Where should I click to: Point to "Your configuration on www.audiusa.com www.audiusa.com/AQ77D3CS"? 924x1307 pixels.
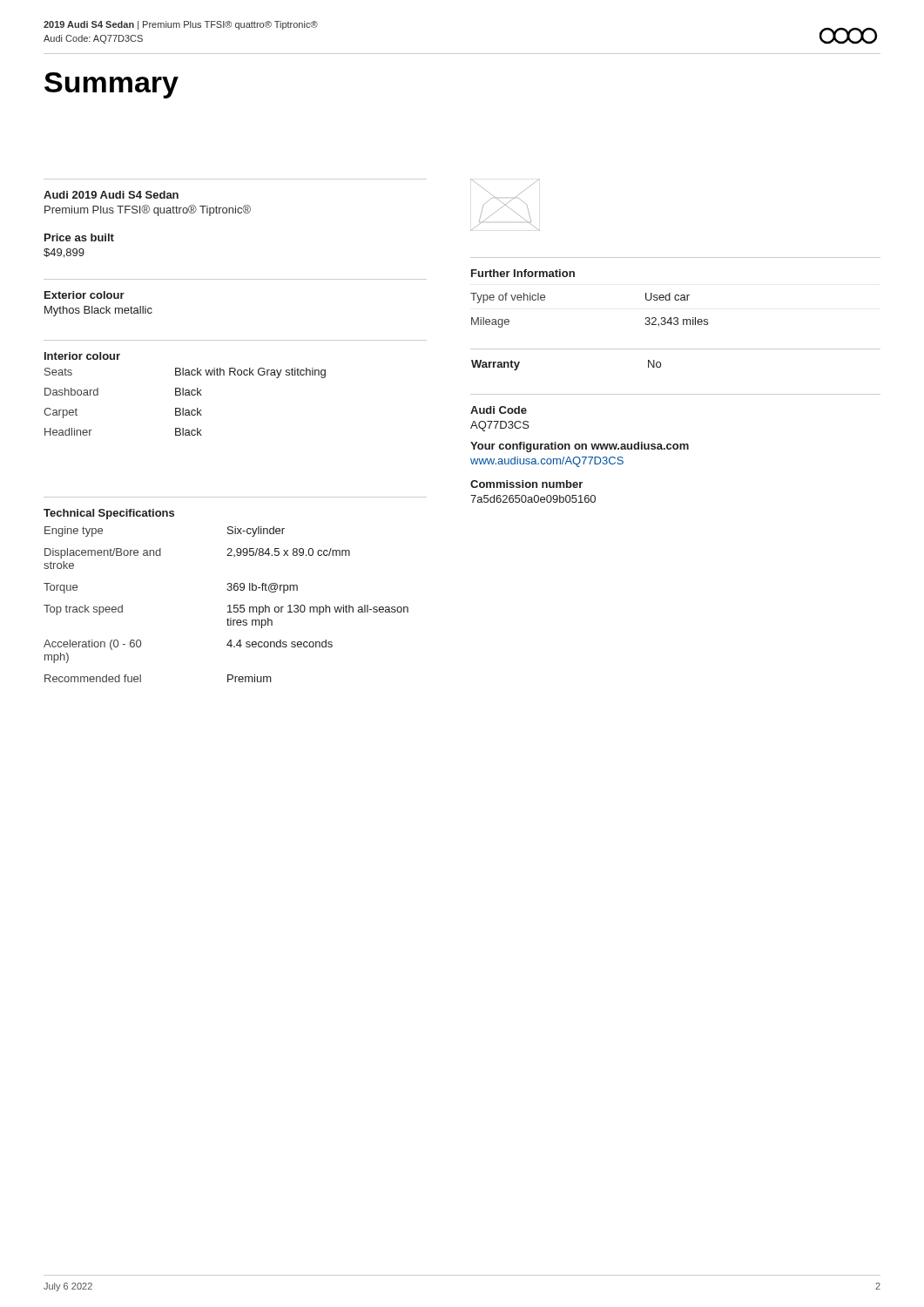point(675,453)
